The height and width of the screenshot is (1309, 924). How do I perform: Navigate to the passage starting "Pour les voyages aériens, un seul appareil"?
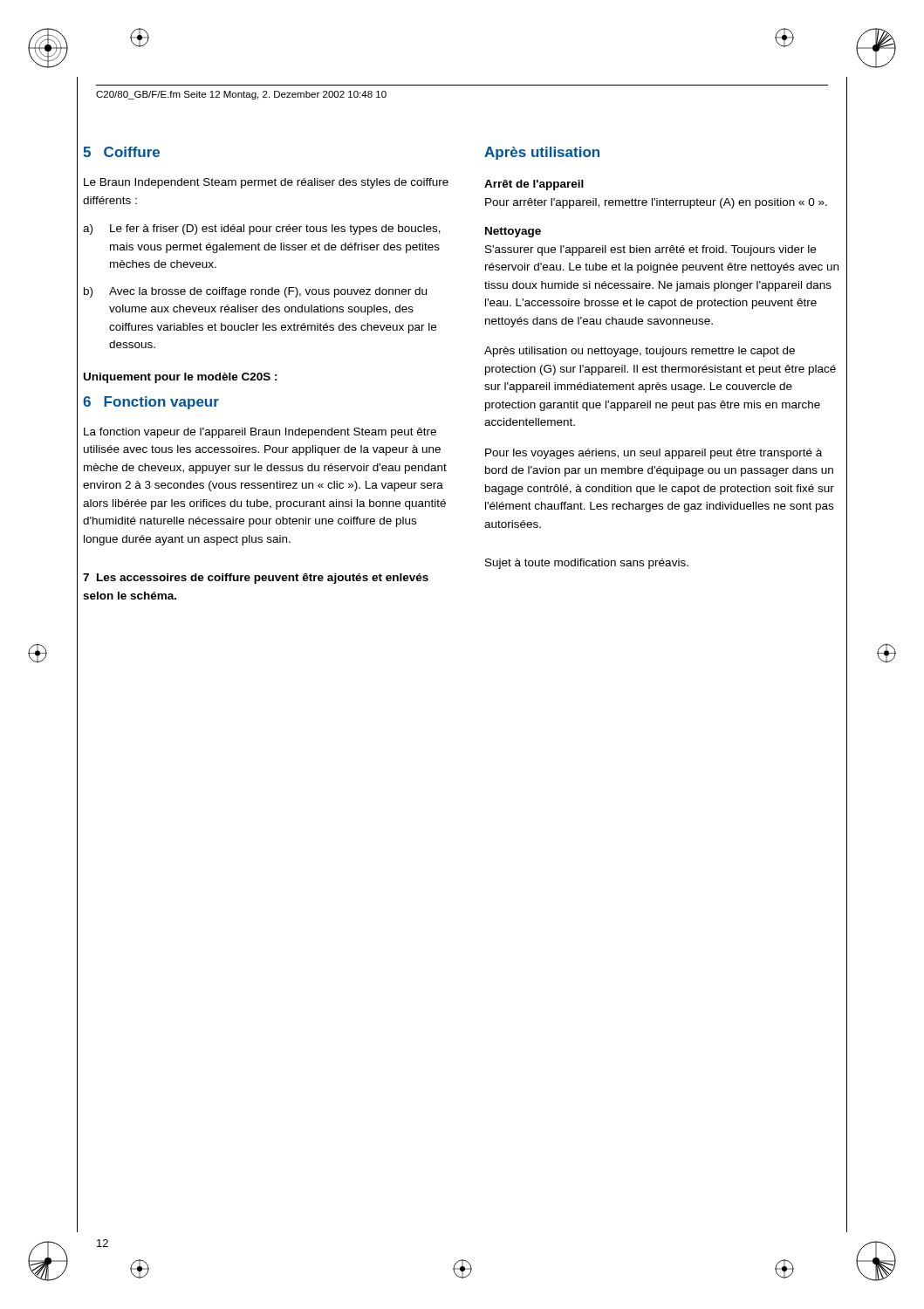click(x=659, y=488)
